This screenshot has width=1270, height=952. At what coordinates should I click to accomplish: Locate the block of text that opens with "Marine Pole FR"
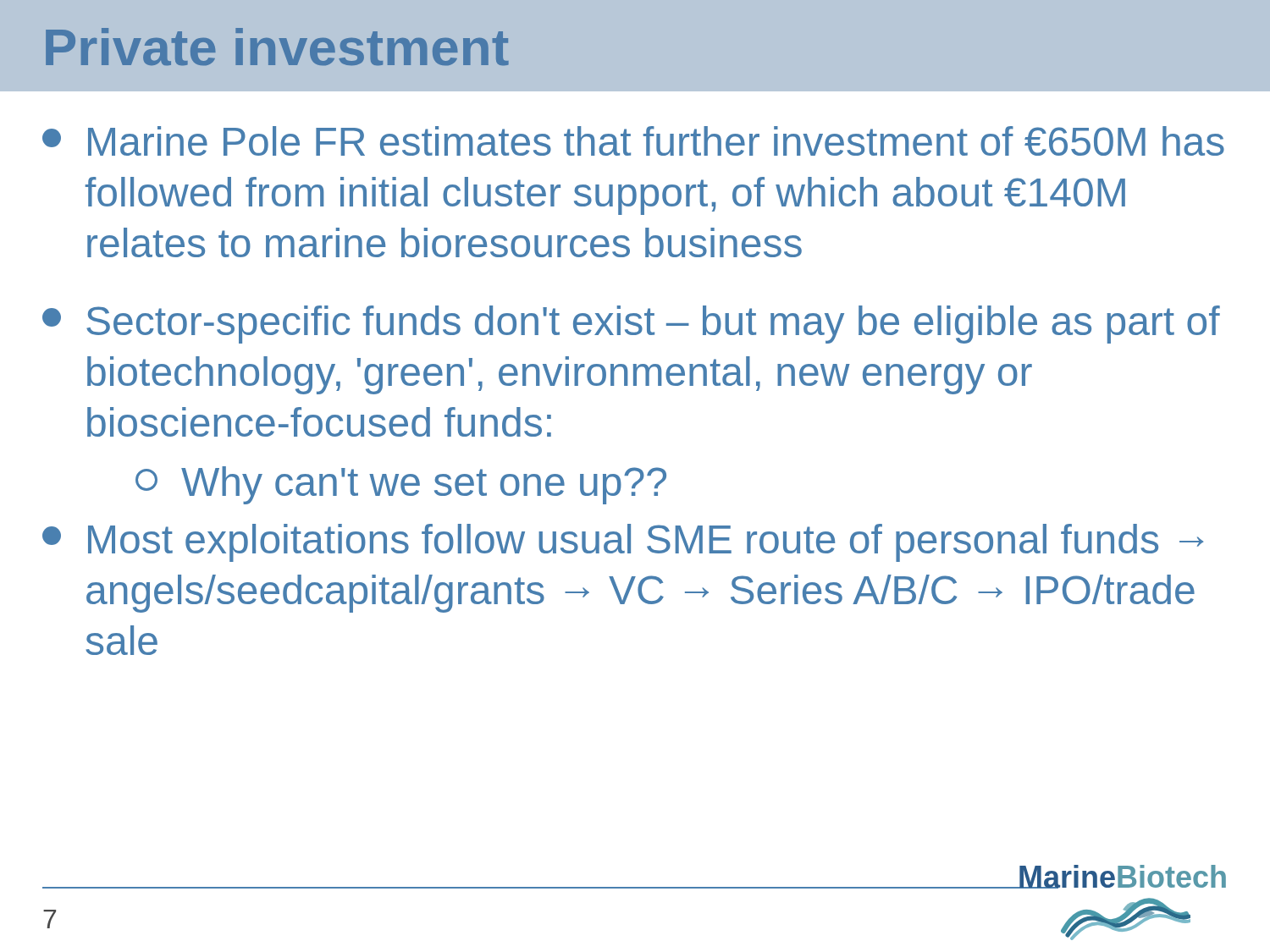point(635,193)
